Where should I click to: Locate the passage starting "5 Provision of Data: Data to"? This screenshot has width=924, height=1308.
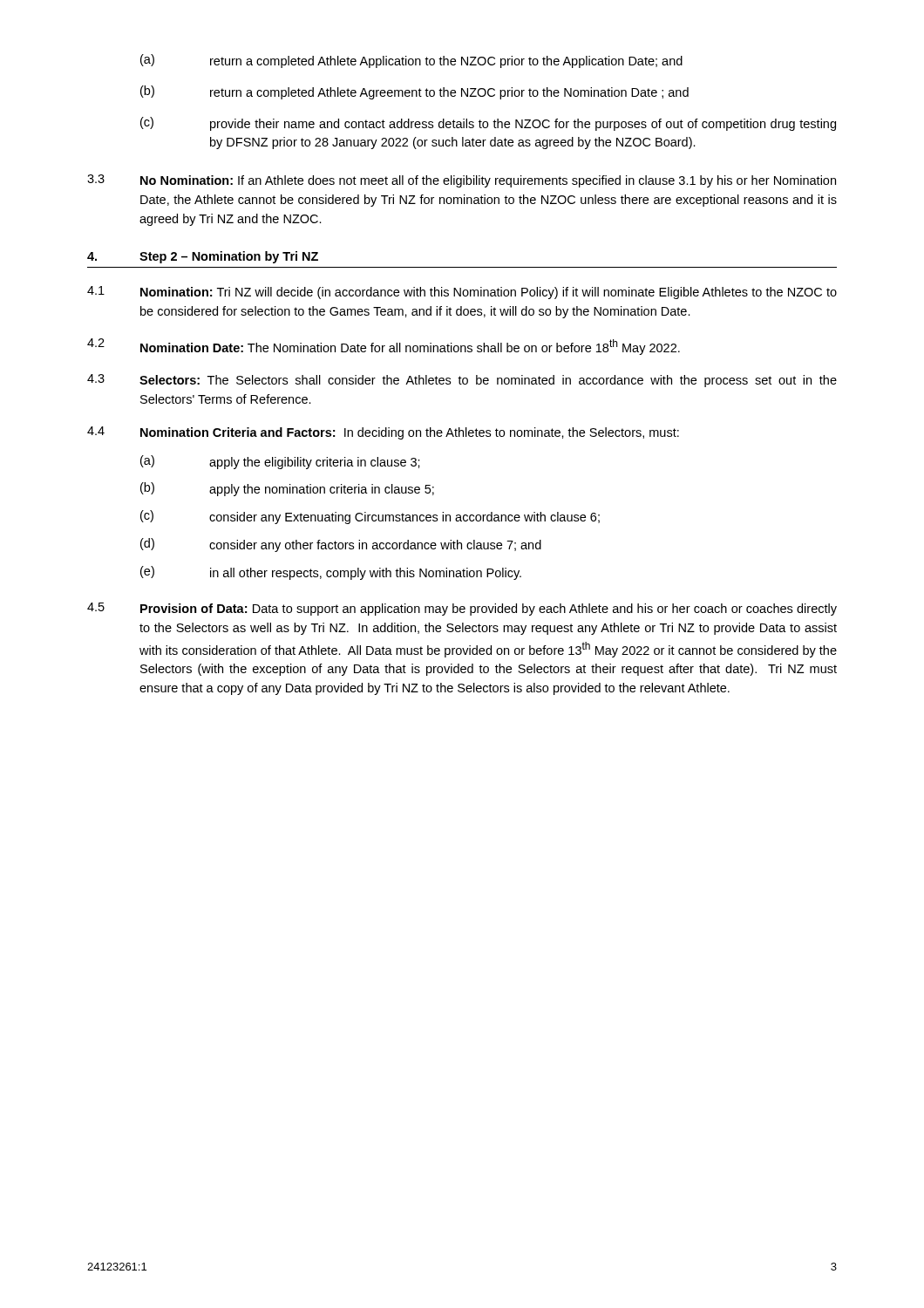(x=462, y=649)
